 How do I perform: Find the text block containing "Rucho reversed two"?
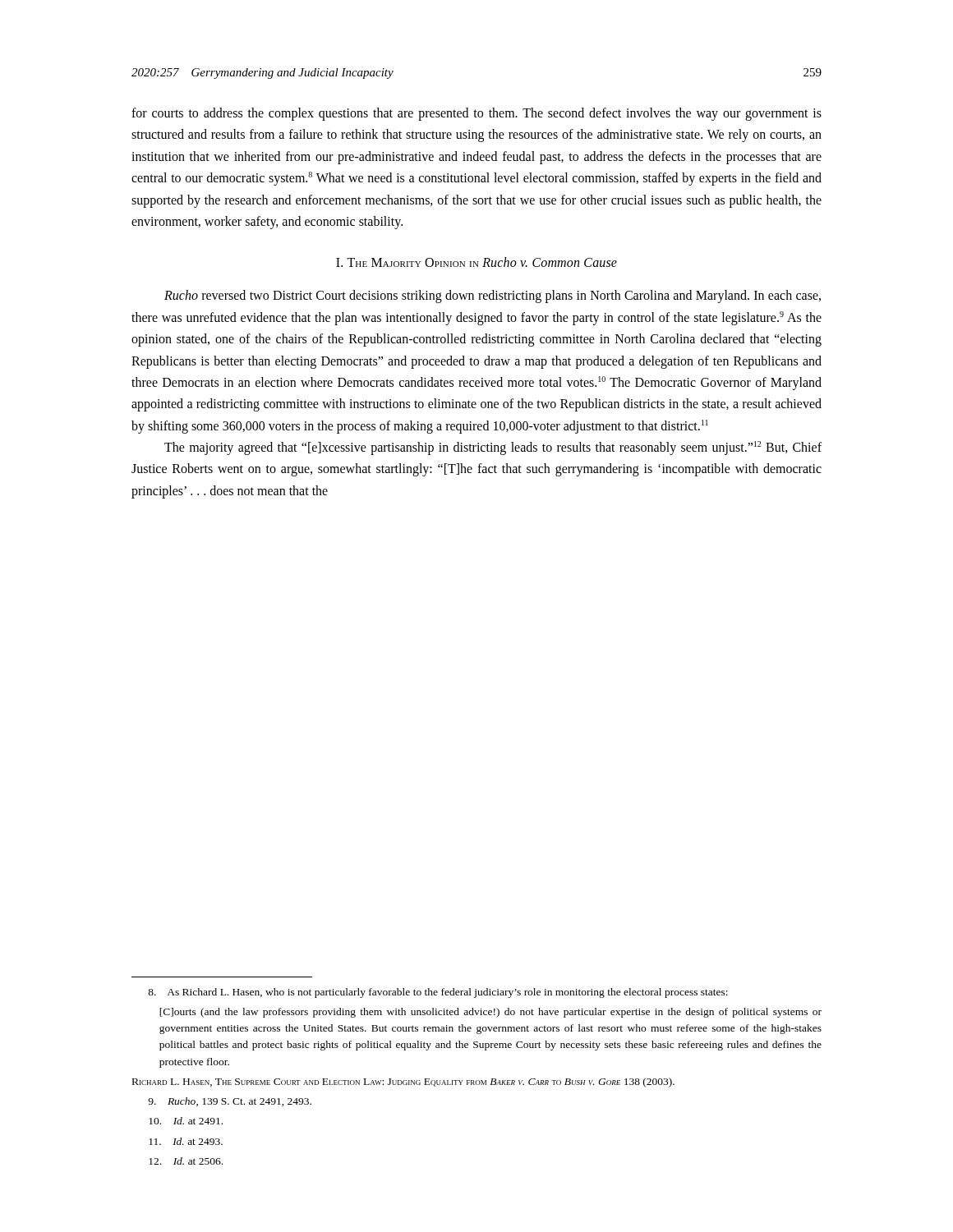(476, 394)
